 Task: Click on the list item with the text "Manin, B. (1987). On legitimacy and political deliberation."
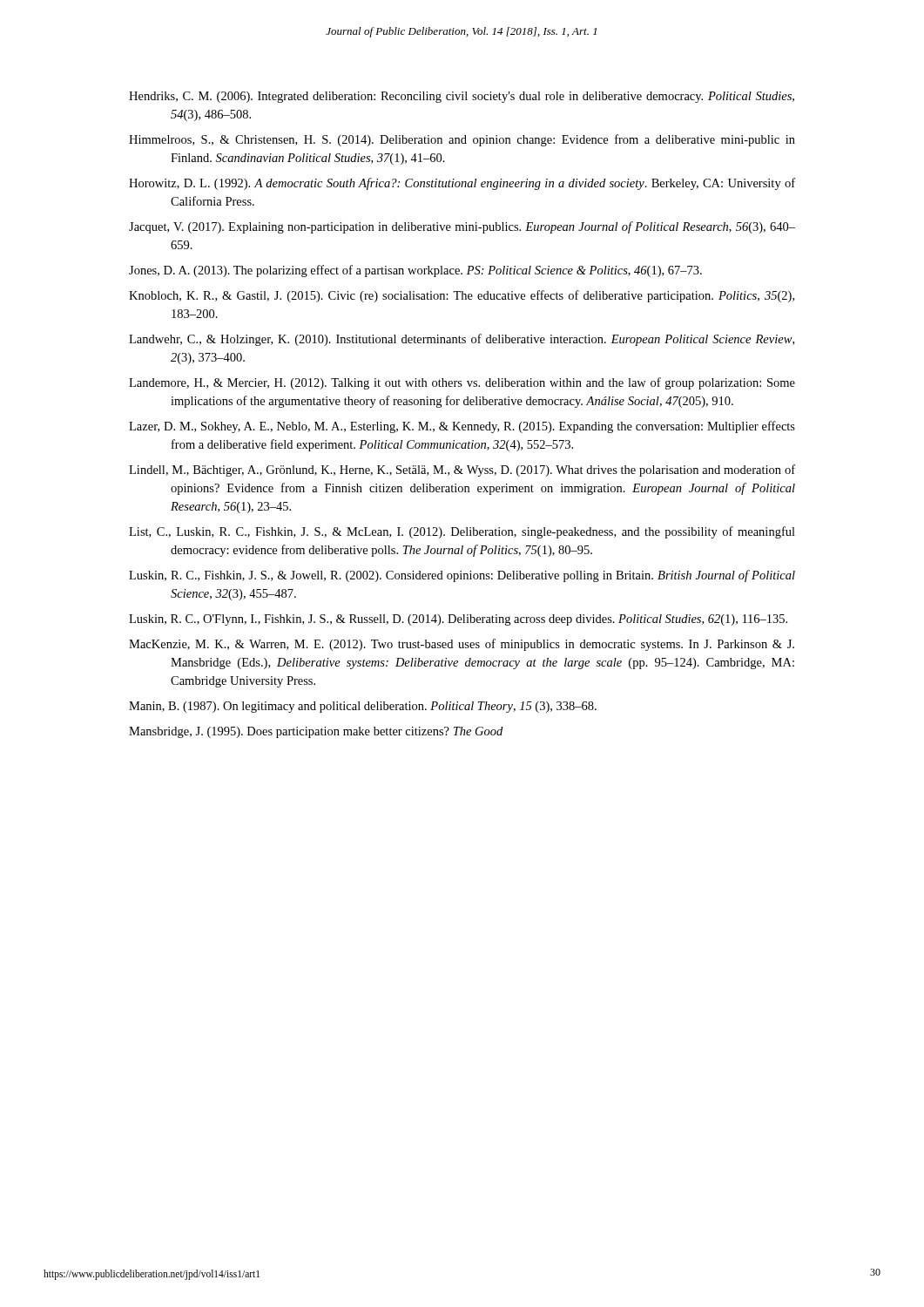point(363,706)
